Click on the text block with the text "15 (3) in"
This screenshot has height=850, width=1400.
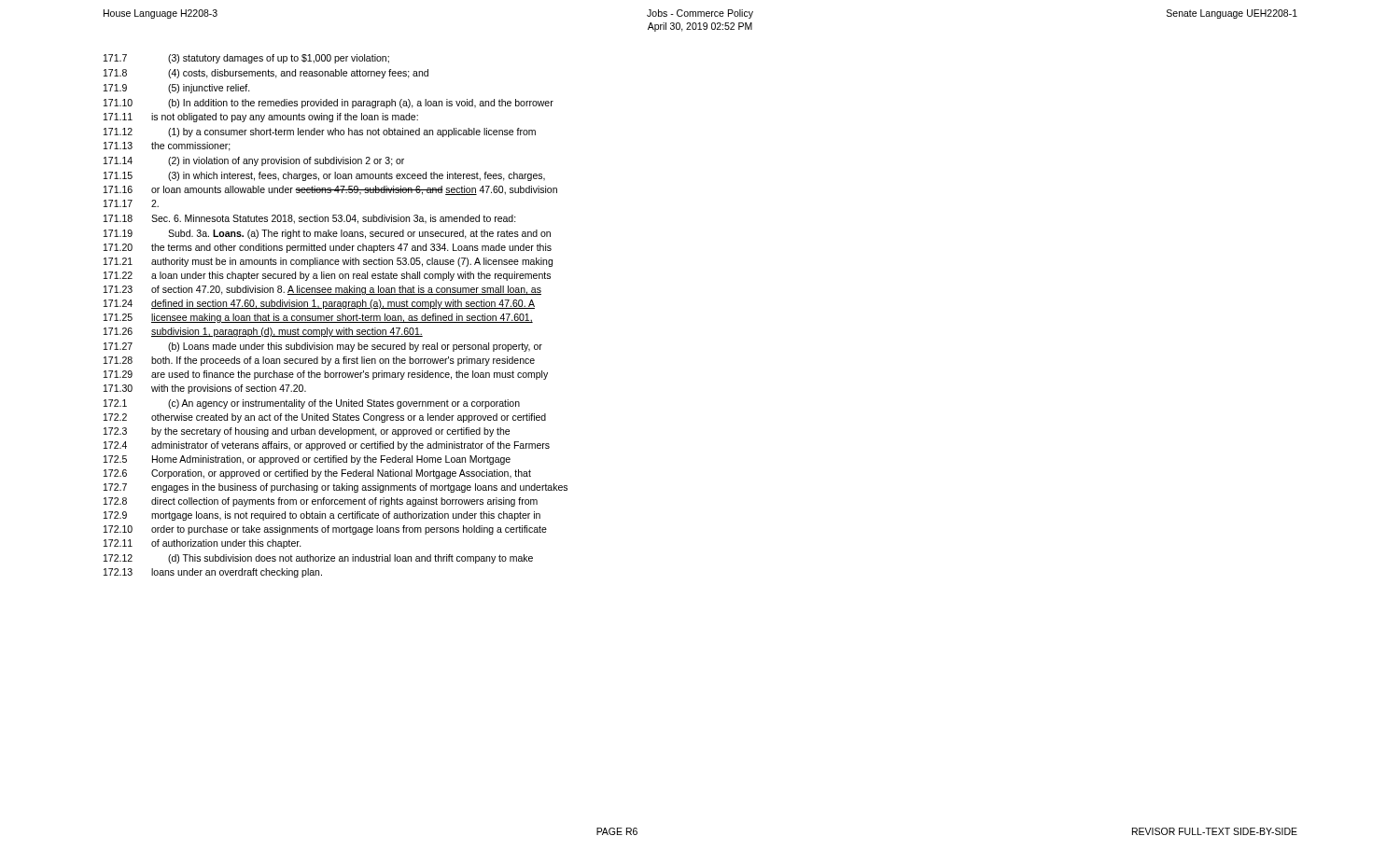[324, 176]
